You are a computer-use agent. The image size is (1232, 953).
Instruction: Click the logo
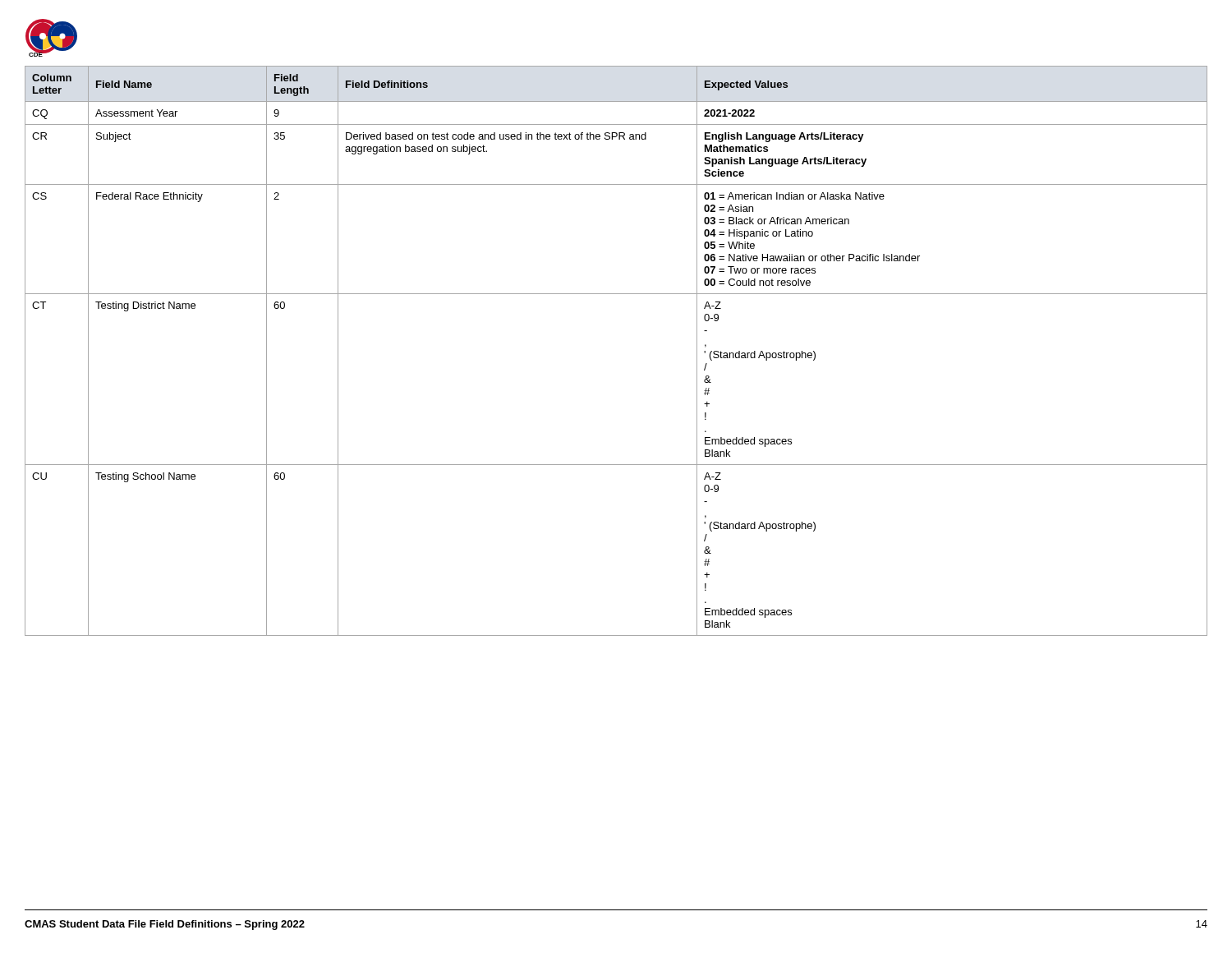[53, 37]
